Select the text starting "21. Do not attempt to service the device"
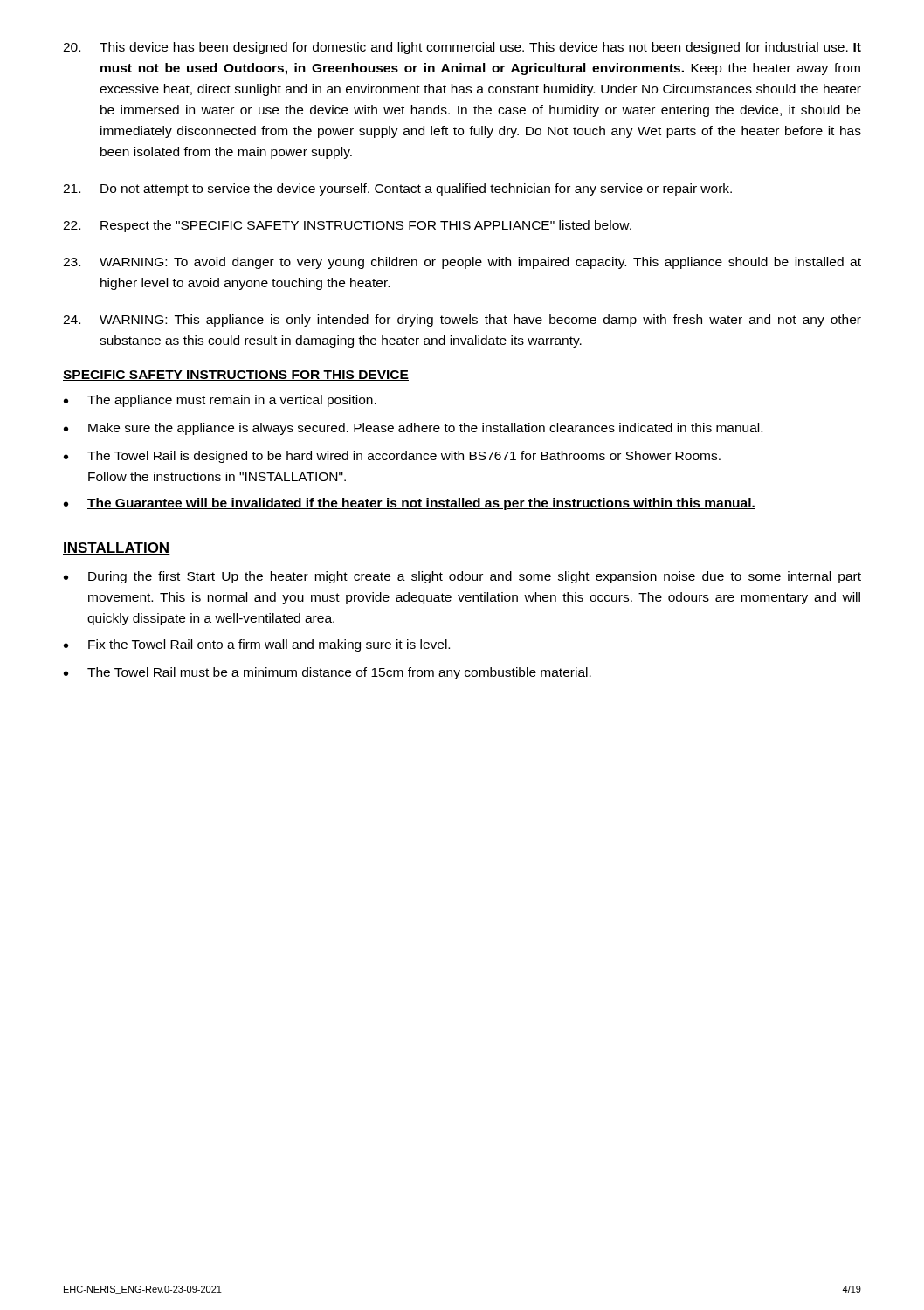This screenshot has width=924, height=1310. [462, 189]
